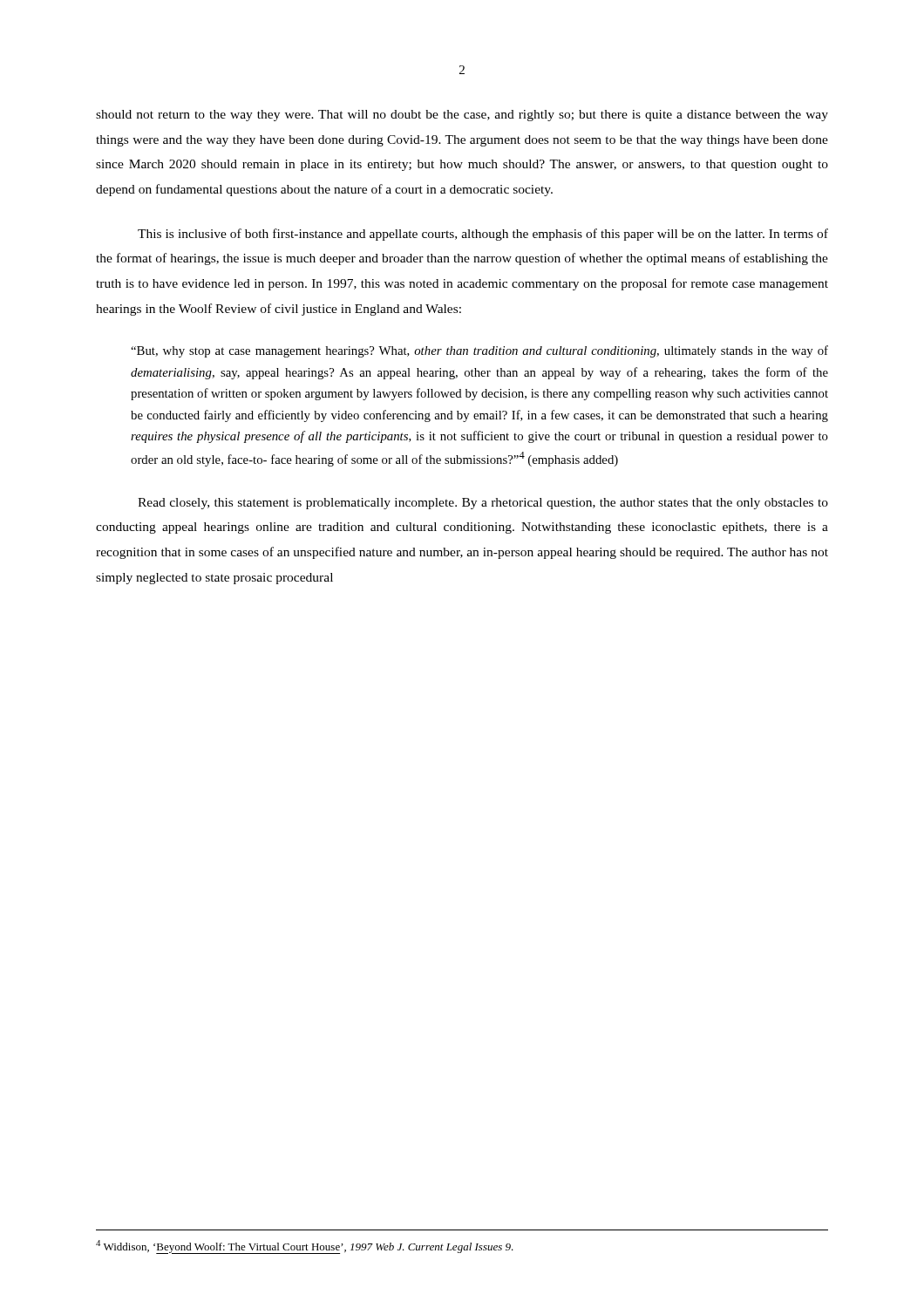The width and height of the screenshot is (924, 1308).
Task: Point to the text starting "“But, why stop"
Action: [x=479, y=405]
